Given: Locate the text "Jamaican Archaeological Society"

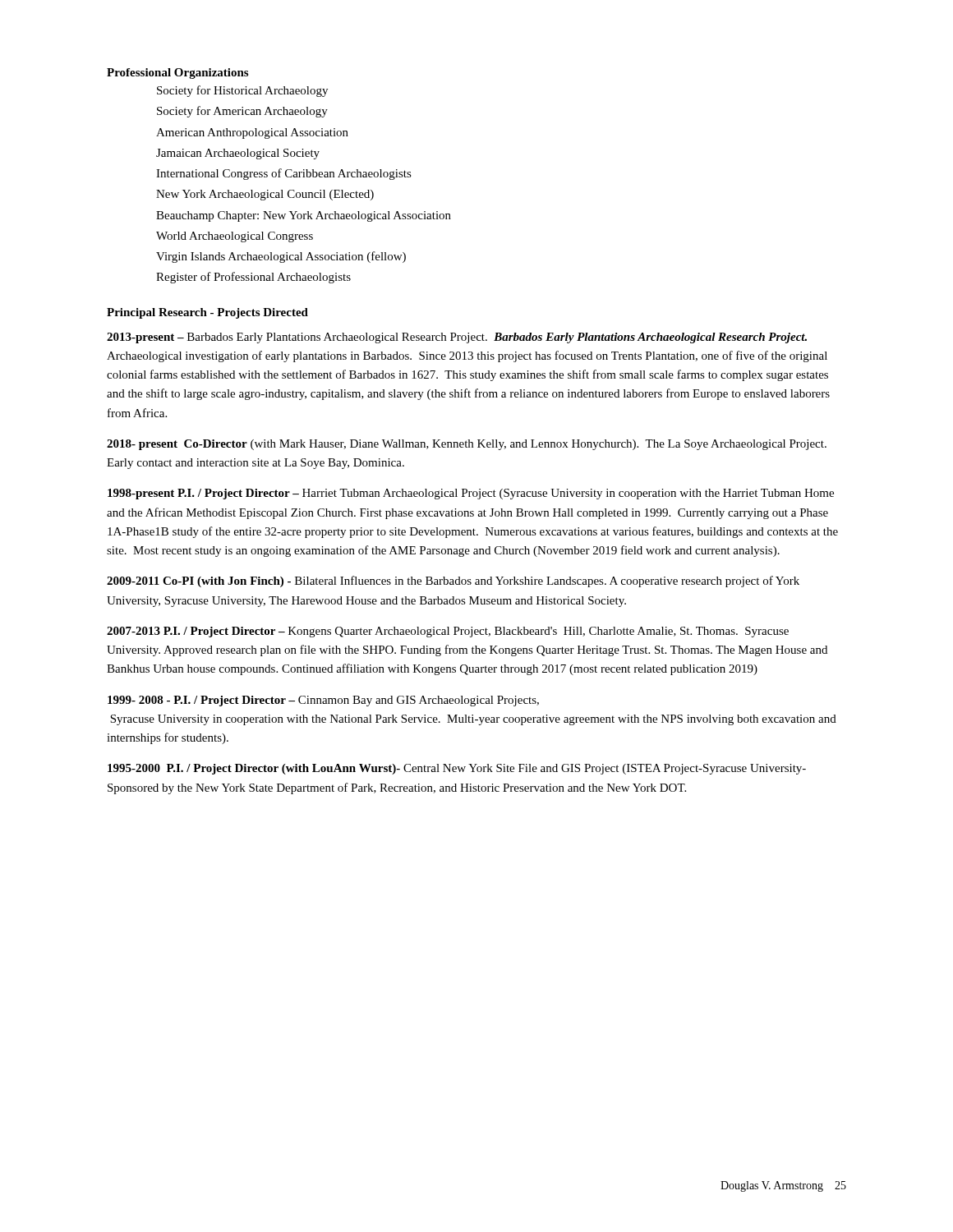Looking at the screenshot, I should [238, 154].
